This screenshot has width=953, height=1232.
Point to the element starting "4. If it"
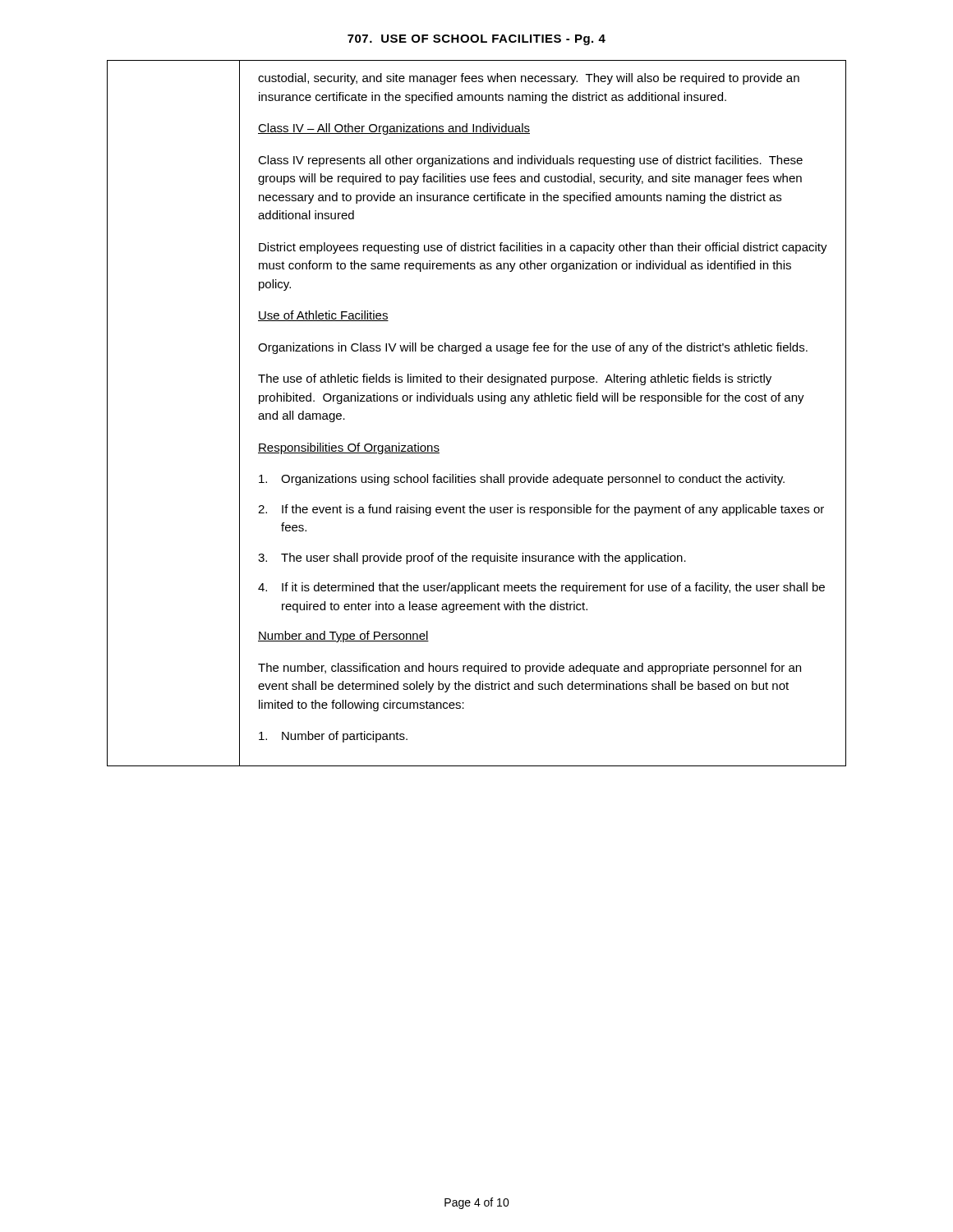543,597
